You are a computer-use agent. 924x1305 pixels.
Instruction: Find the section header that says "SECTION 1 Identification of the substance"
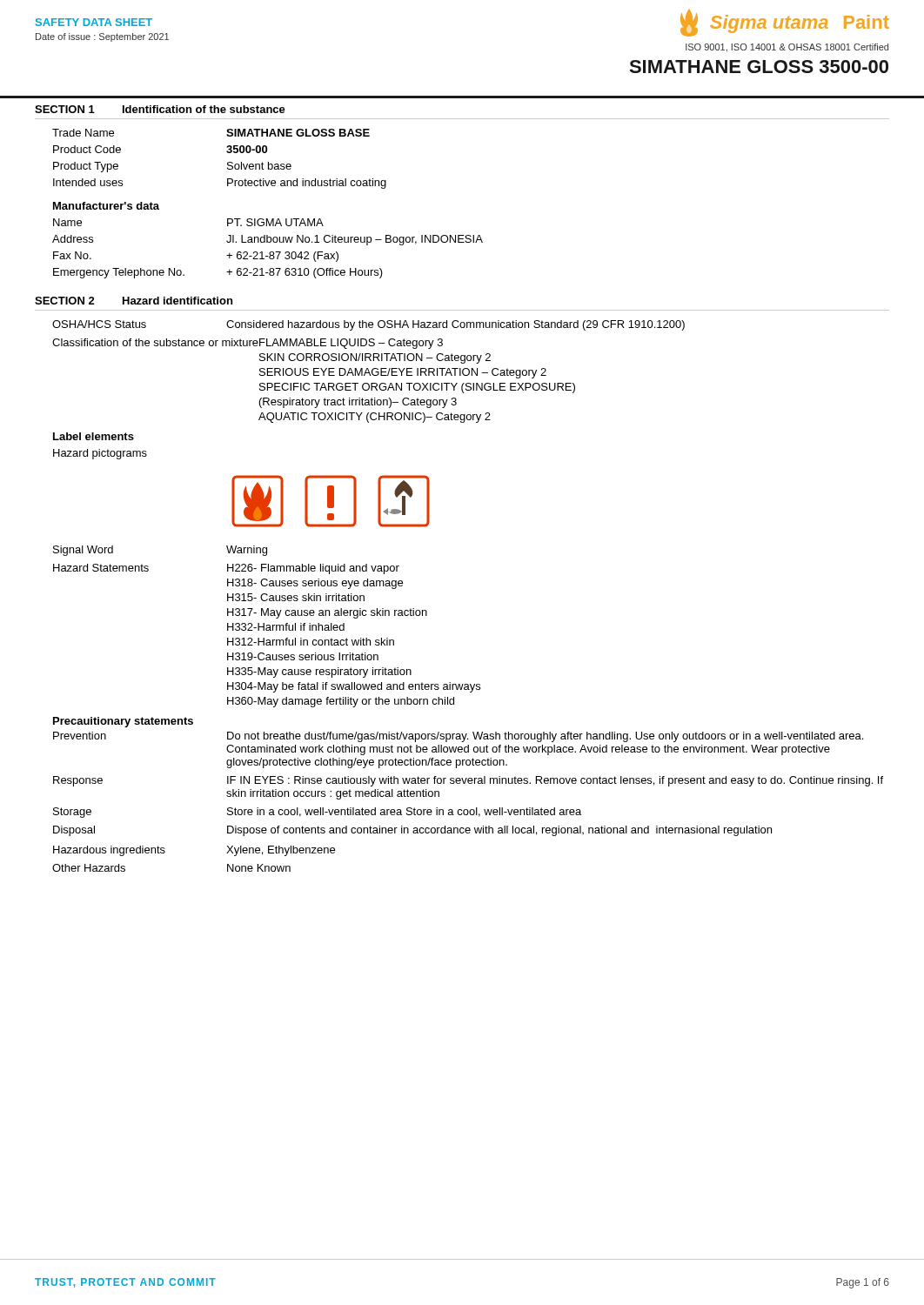point(160,109)
